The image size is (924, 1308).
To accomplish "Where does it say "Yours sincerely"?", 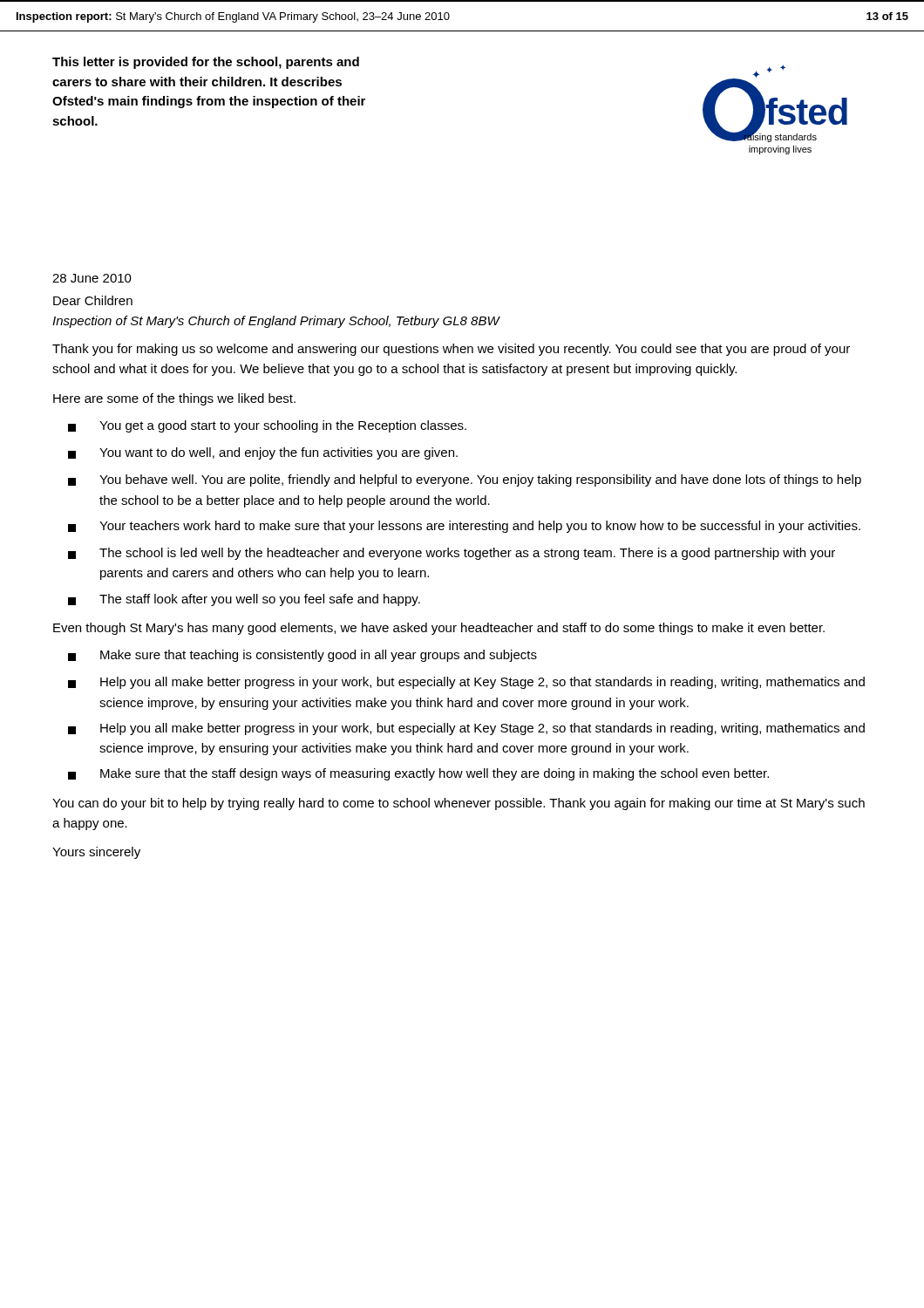I will pos(96,852).
